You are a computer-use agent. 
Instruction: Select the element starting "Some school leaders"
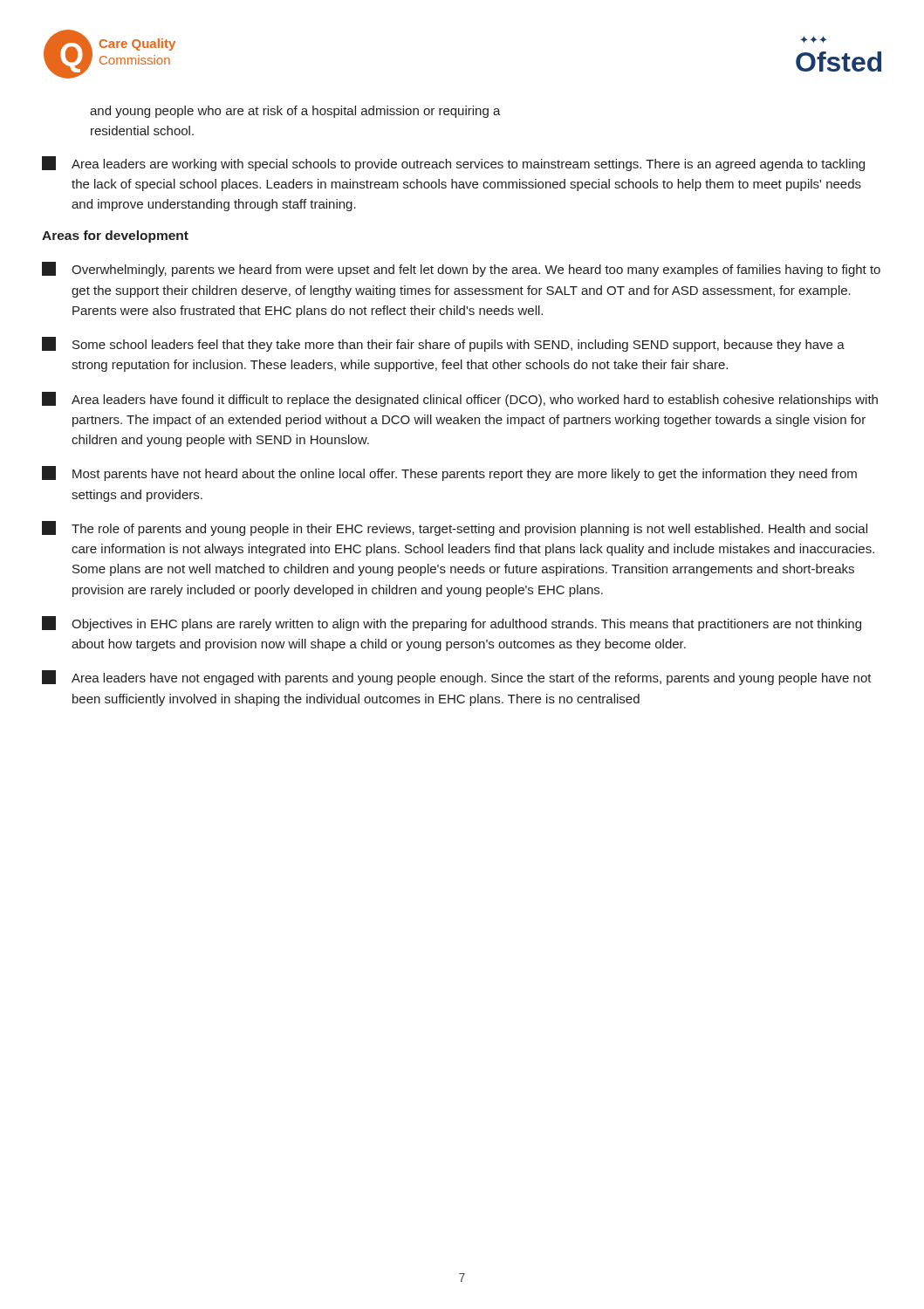462,354
